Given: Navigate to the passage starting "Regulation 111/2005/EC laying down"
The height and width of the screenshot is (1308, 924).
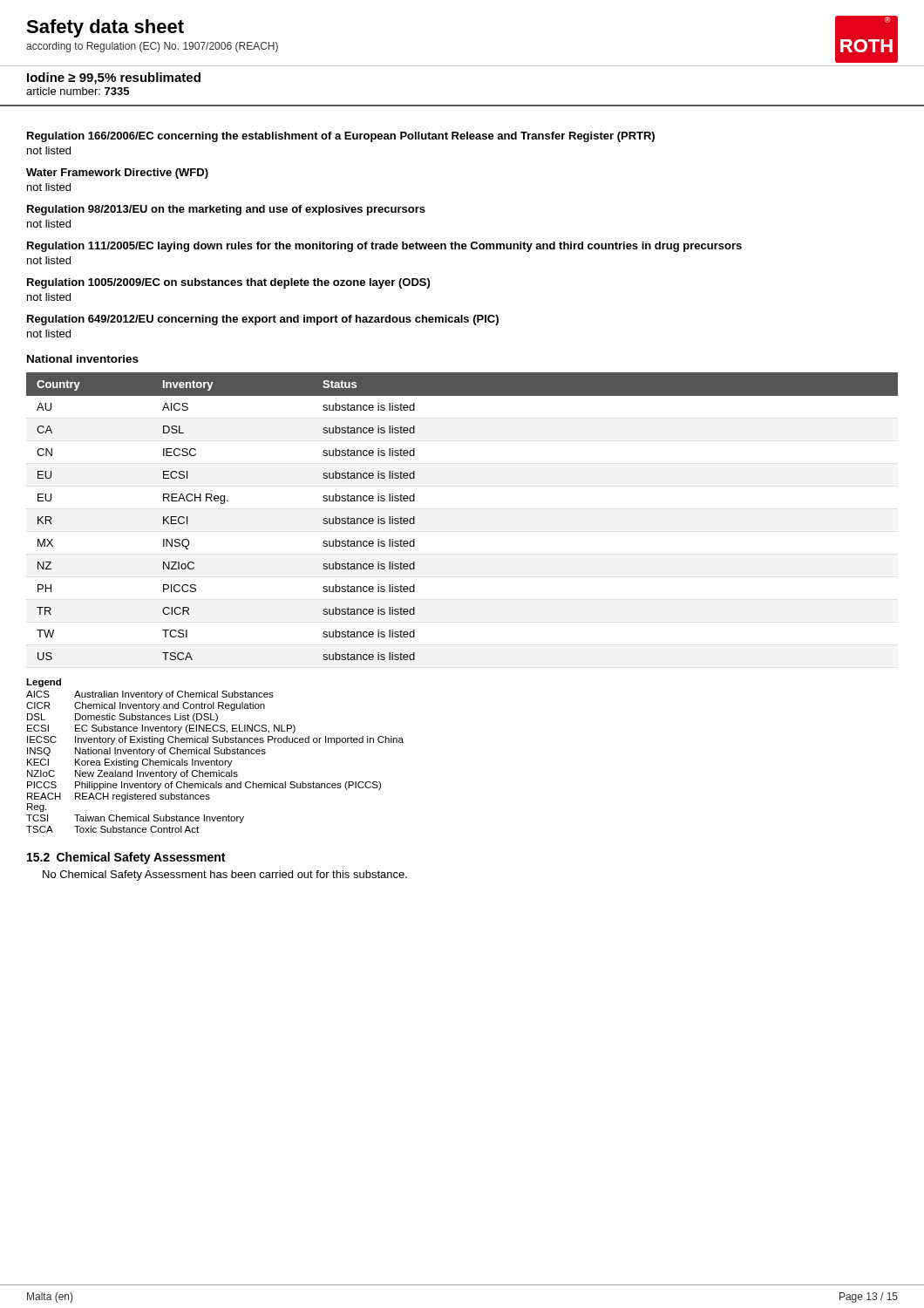Looking at the screenshot, I should coord(462,253).
